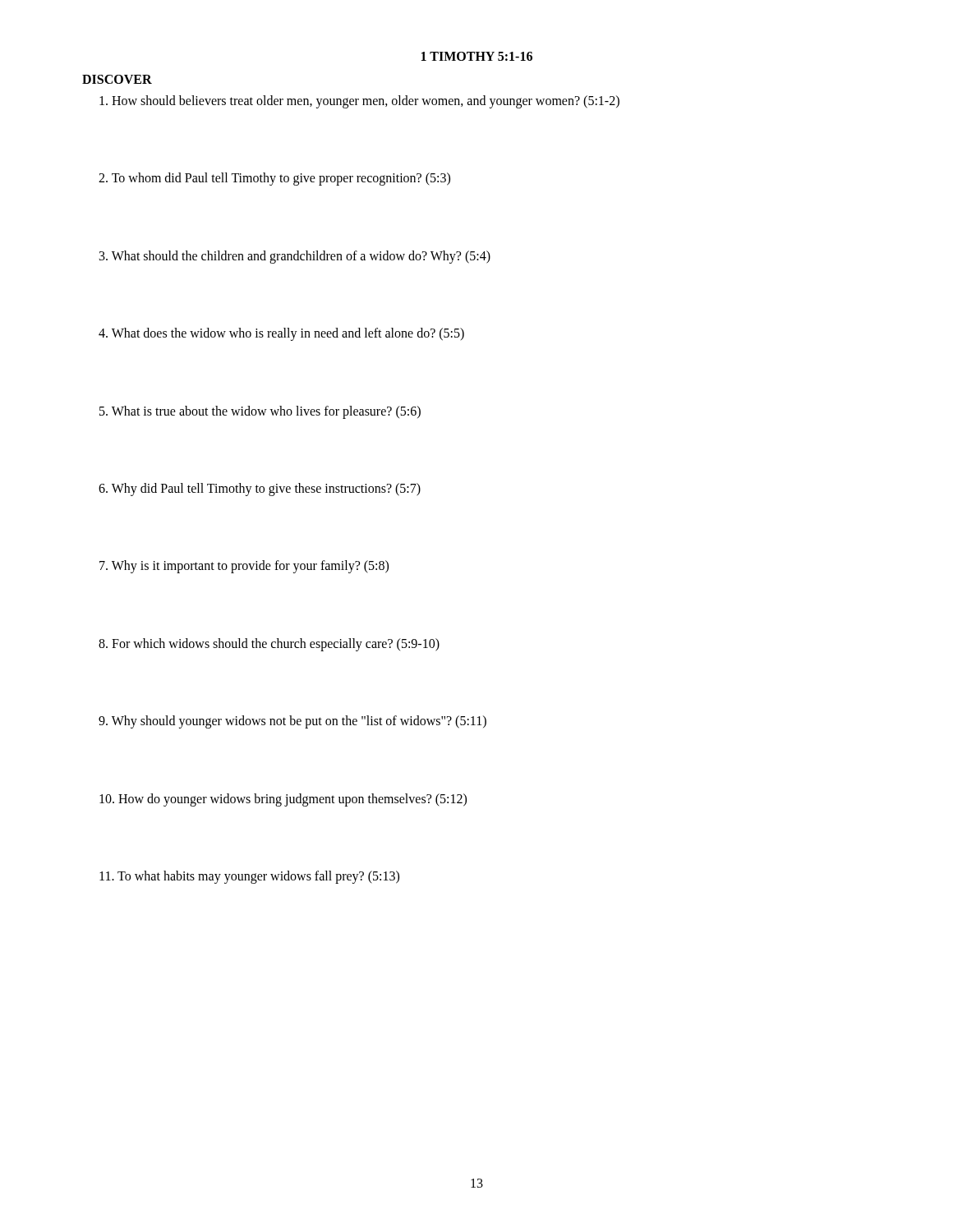Screen dimensions: 1232x953
Task: Locate the list item that says "3. What should the children and grandchildren of"
Action: [295, 256]
